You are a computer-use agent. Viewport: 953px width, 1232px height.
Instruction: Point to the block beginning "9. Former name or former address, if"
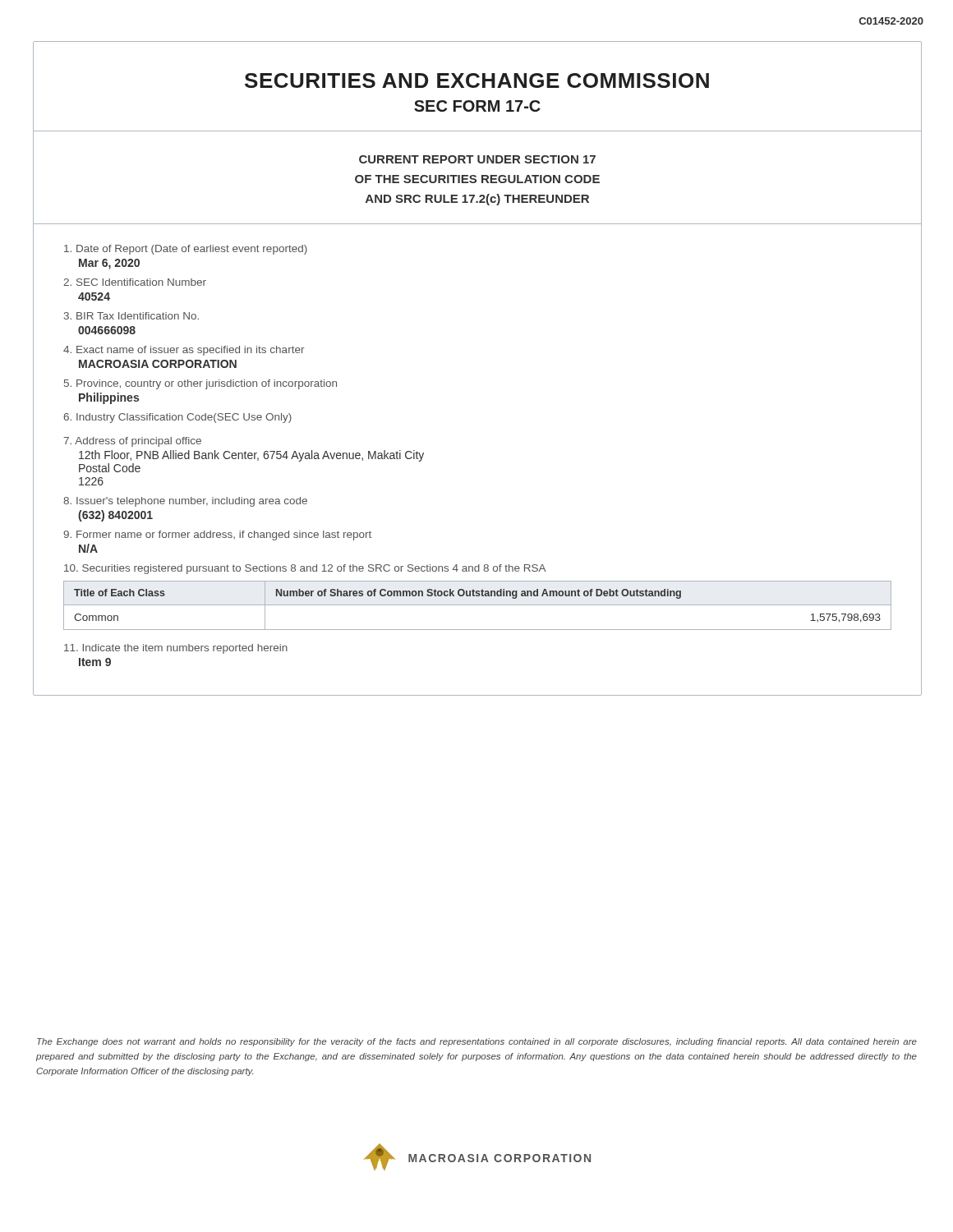217,536
